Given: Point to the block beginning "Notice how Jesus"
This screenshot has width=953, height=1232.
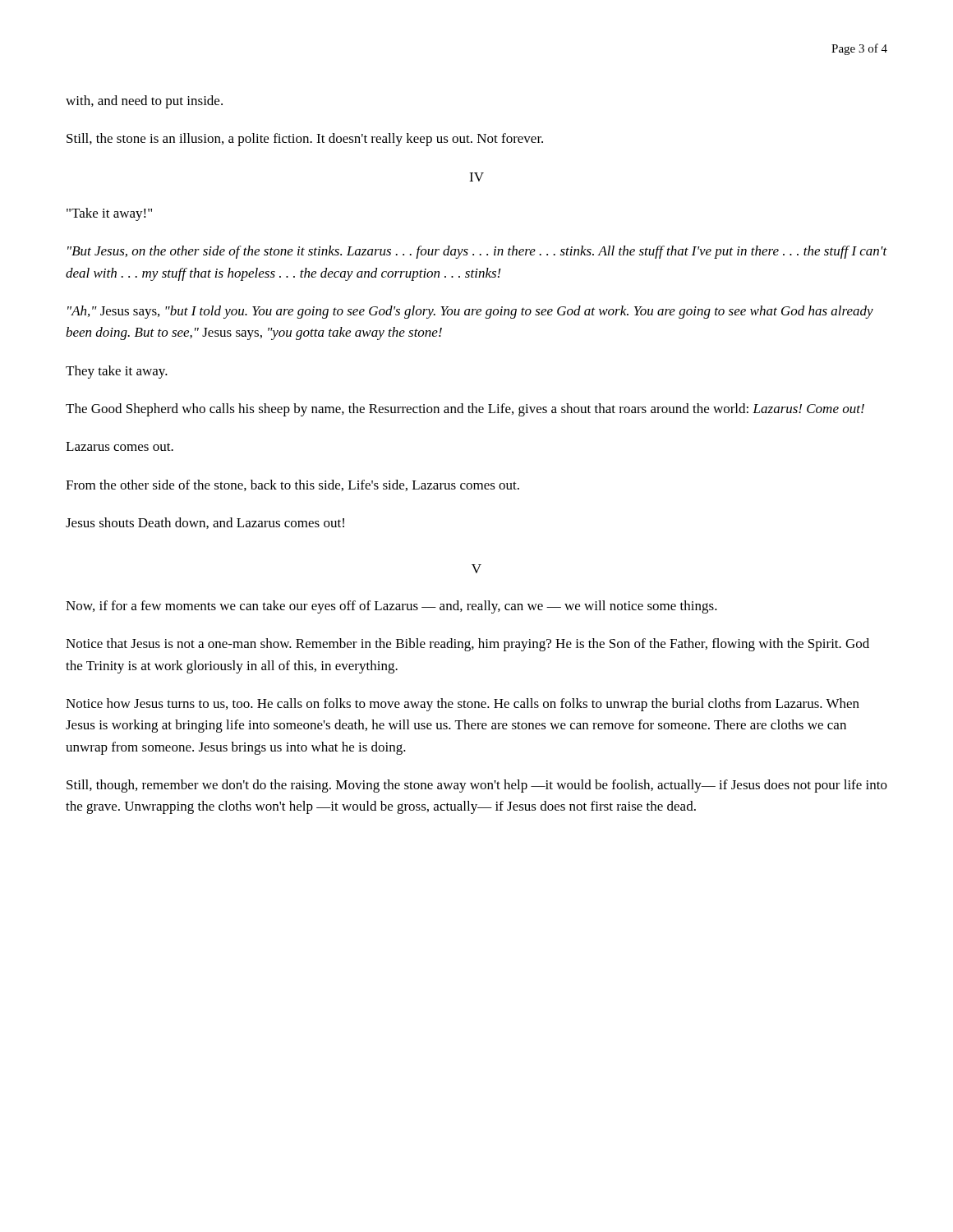Looking at the screenshot, I should 463,725.
